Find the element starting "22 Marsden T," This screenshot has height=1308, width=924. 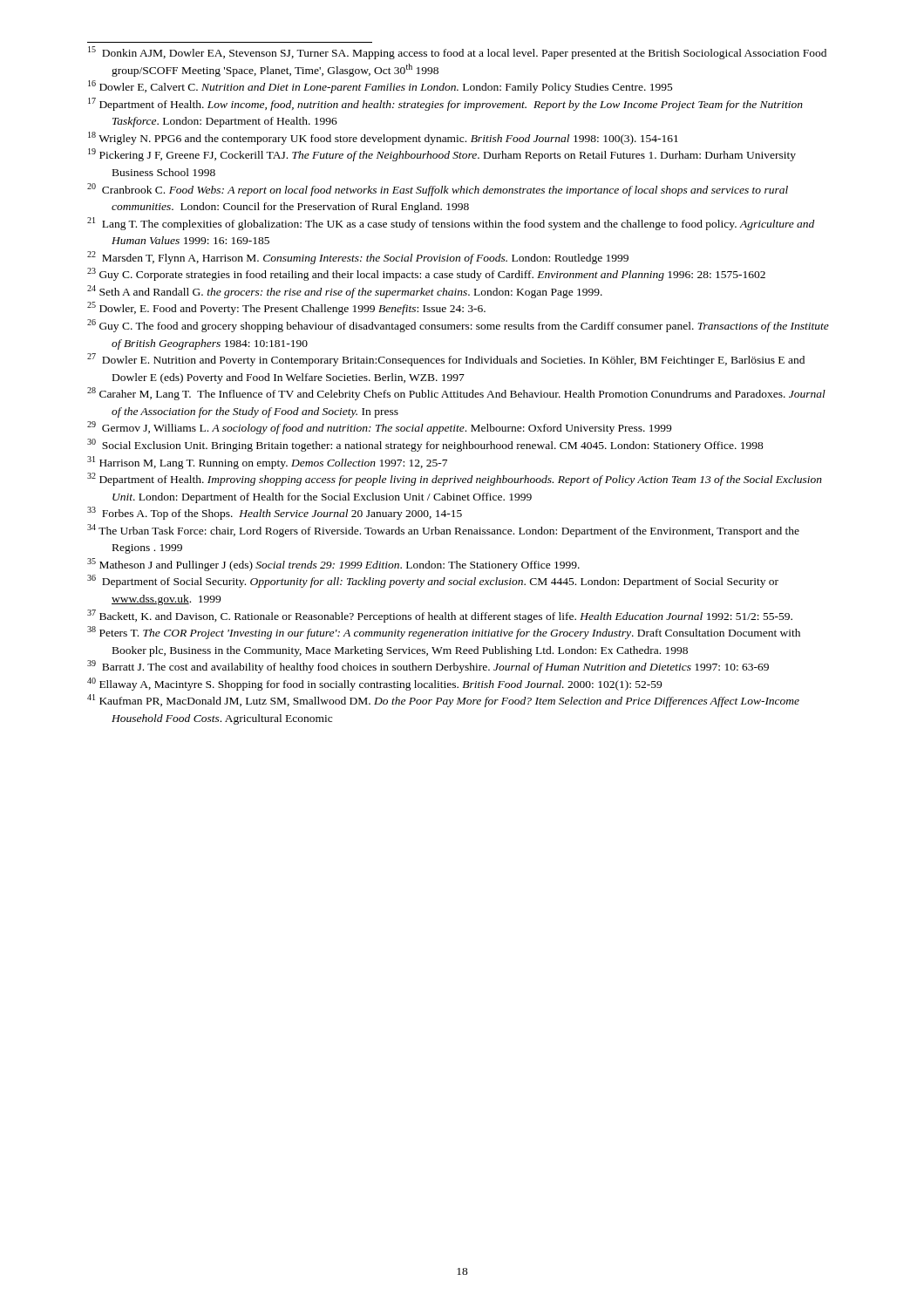(x=358, y=257)
